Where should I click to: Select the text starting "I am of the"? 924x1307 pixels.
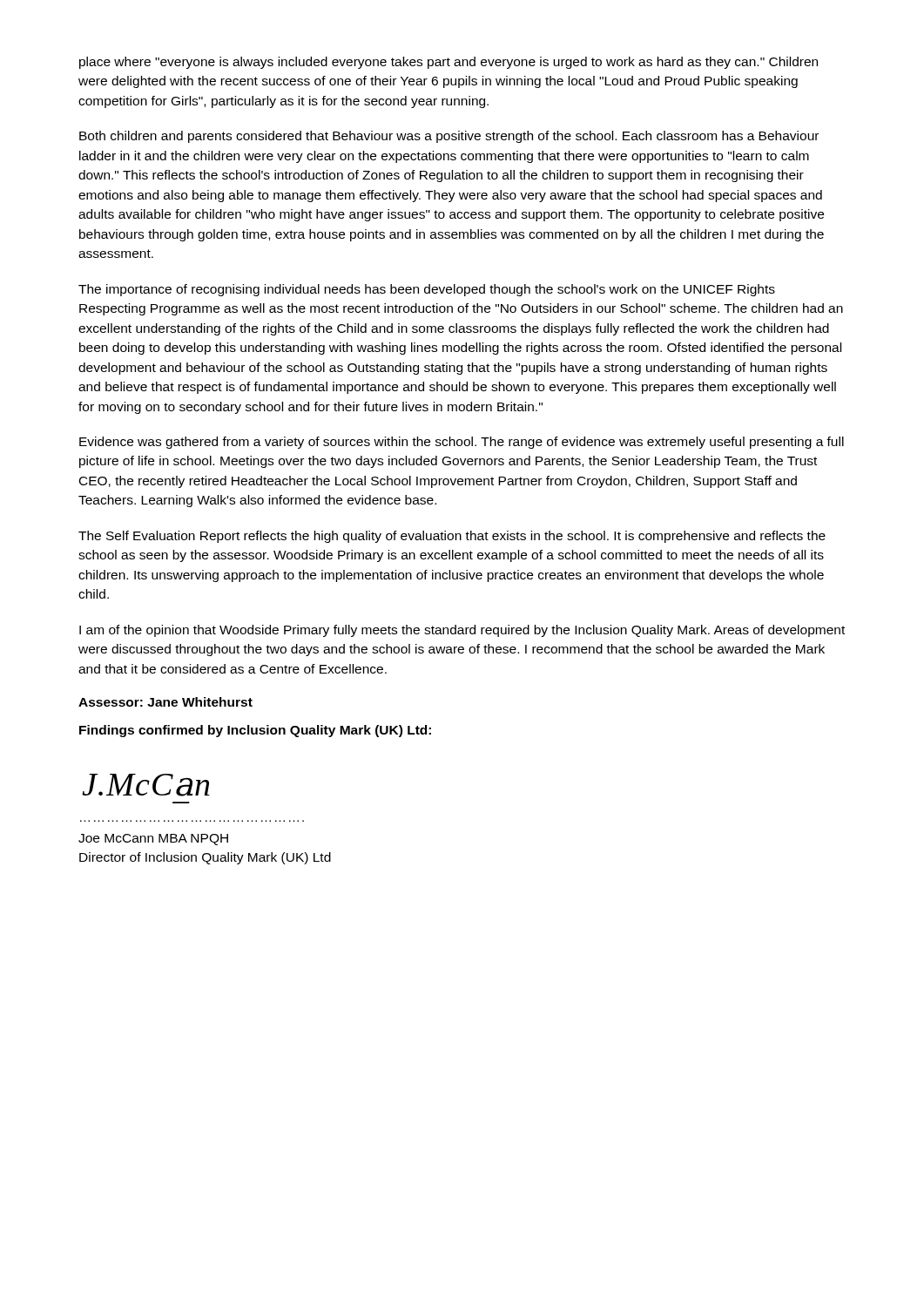click(462, 649)
